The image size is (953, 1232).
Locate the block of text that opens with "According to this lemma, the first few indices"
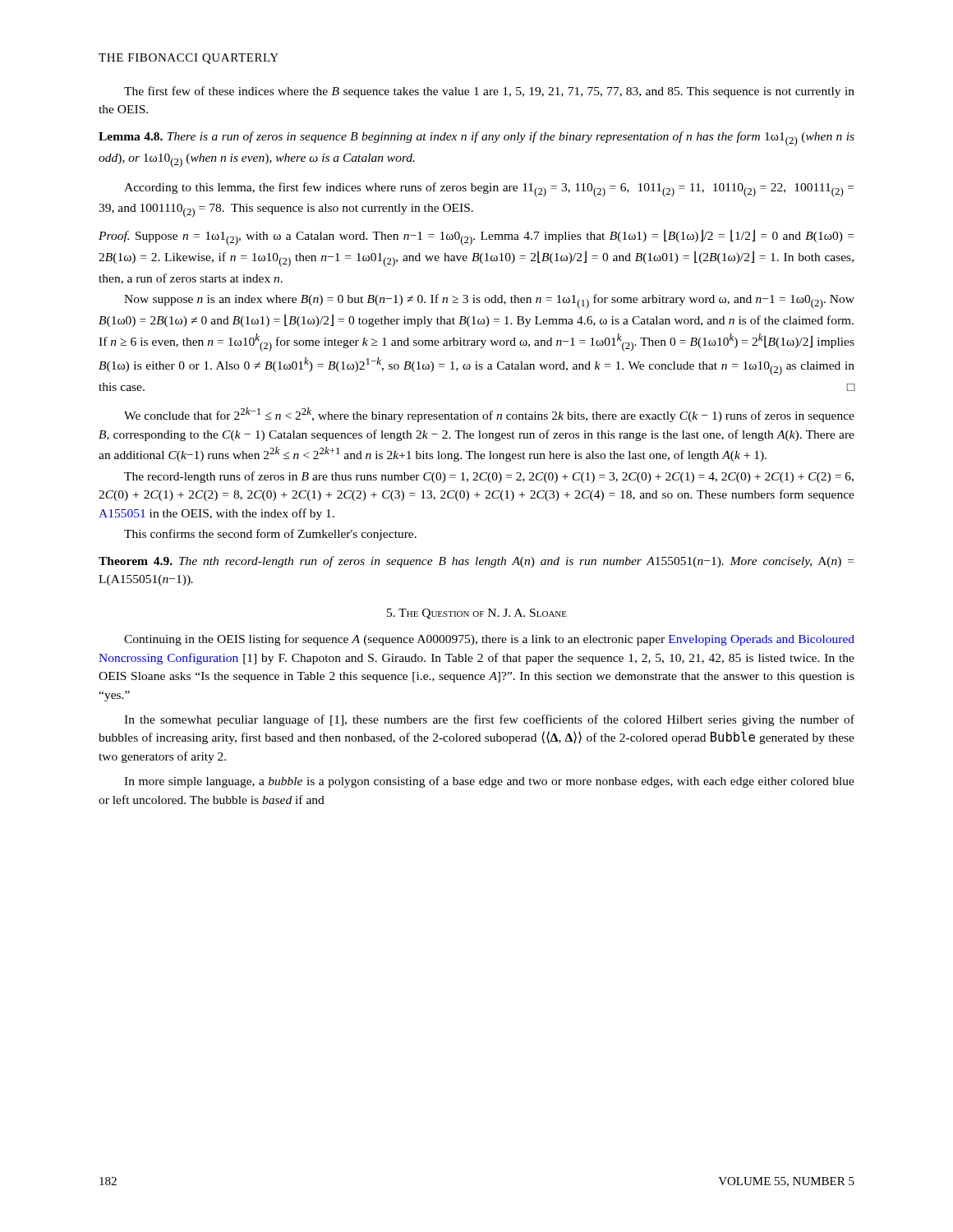pyautogui.click(x=476, y=199)
